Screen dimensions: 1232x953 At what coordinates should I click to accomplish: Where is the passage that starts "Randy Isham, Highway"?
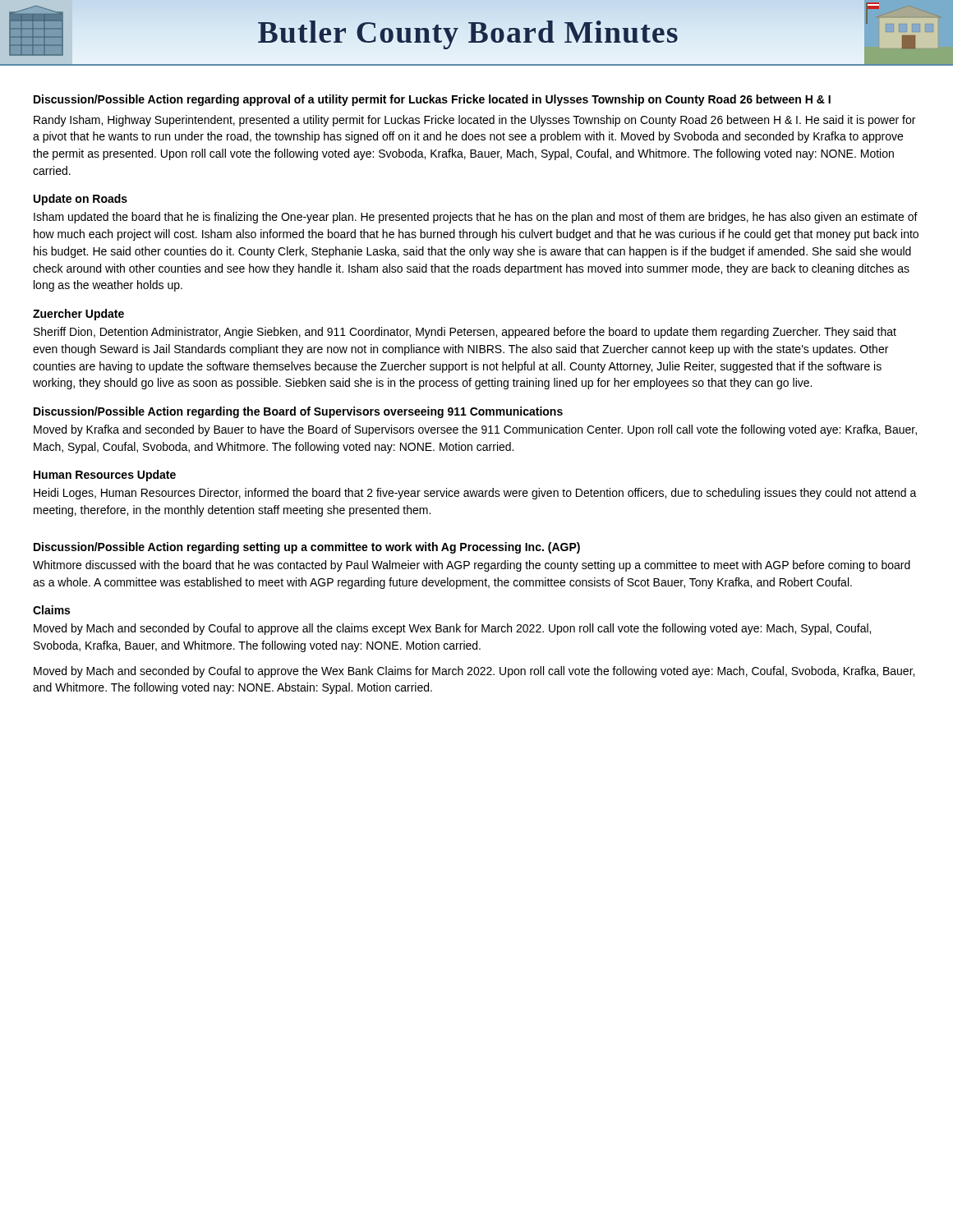pos(474,145)
